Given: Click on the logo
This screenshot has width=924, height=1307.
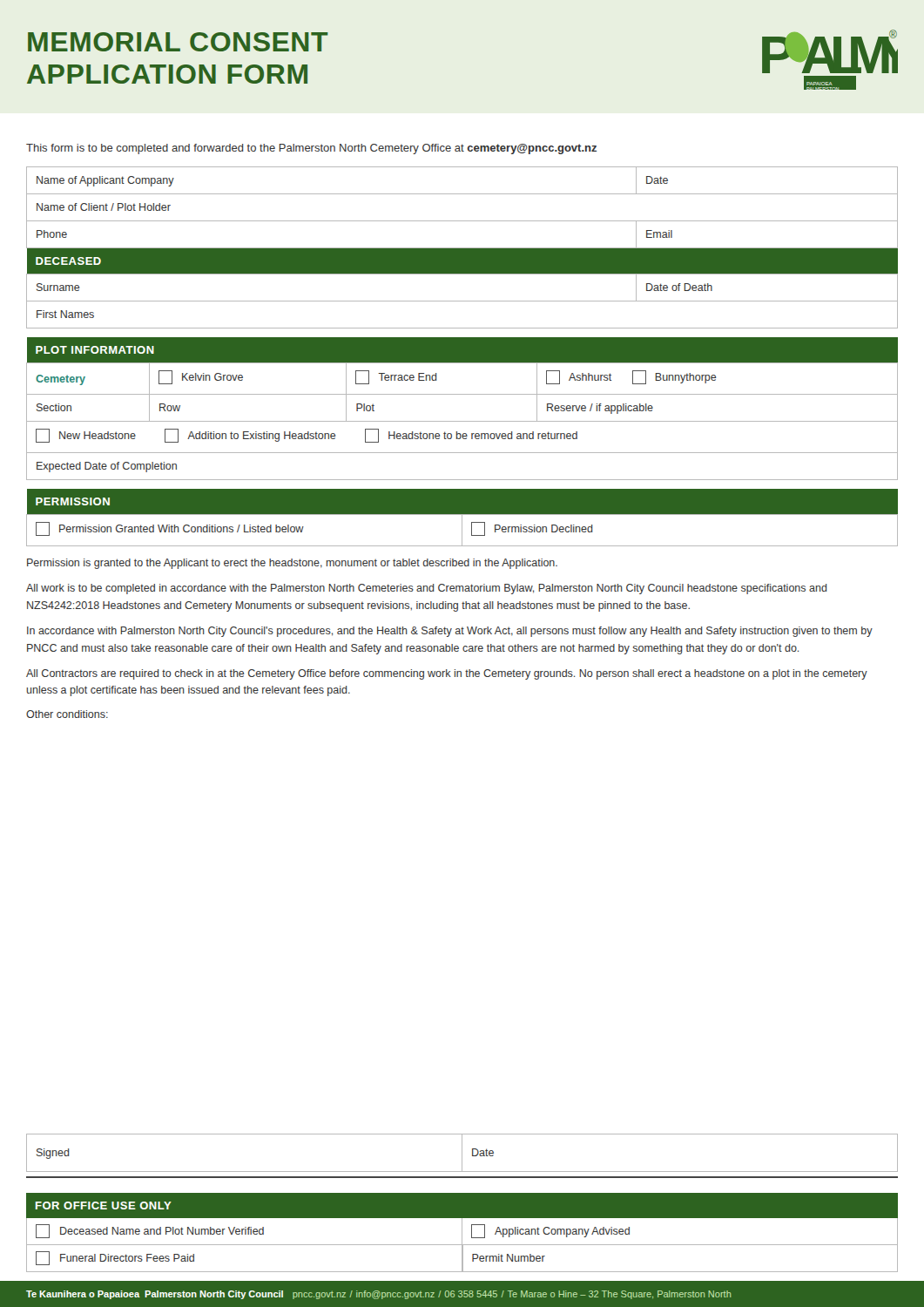Looking at the screenshot, I should pyautogui.click(x=828, y=58).
